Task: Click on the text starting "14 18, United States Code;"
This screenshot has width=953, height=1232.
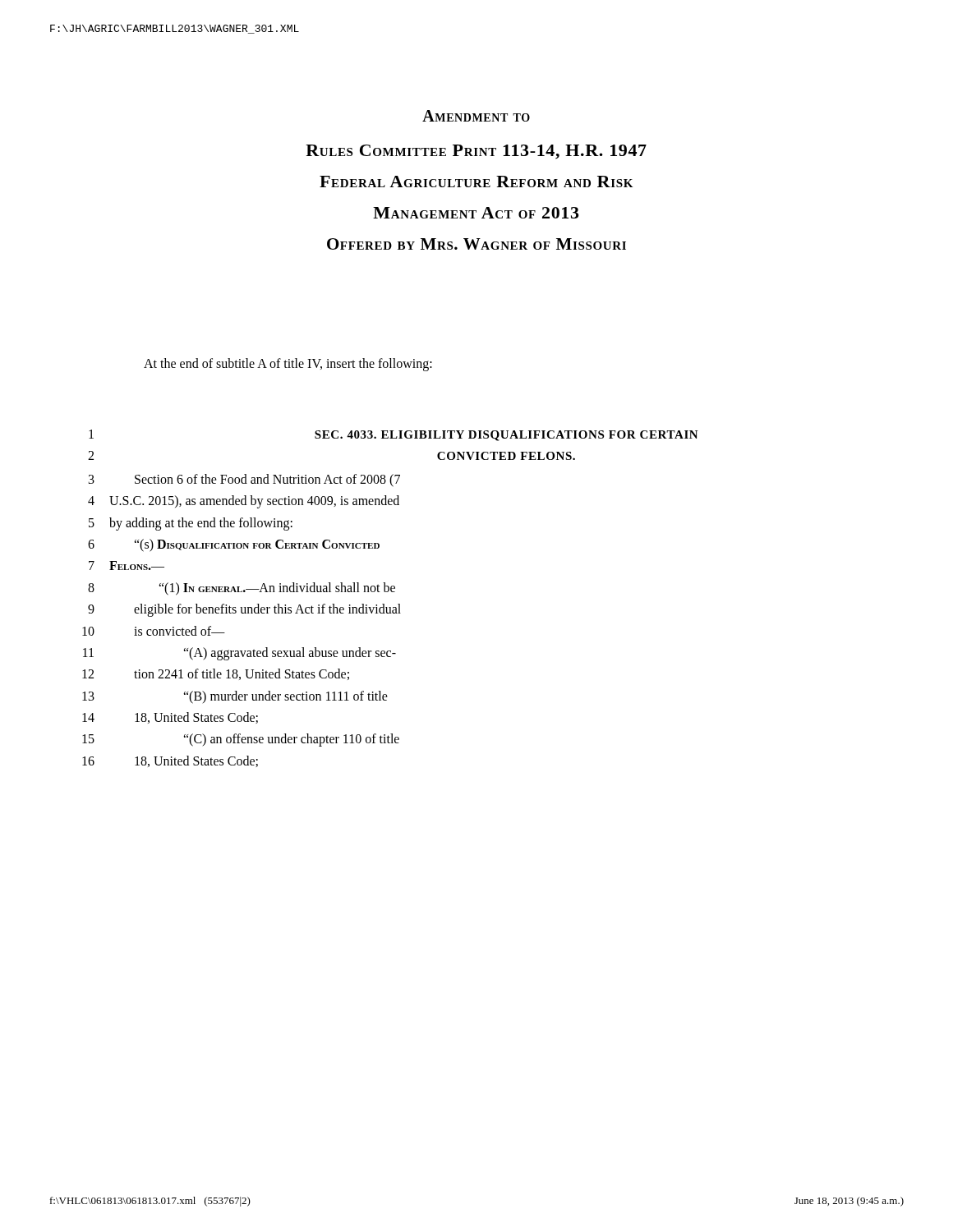Action: (170, 718)
